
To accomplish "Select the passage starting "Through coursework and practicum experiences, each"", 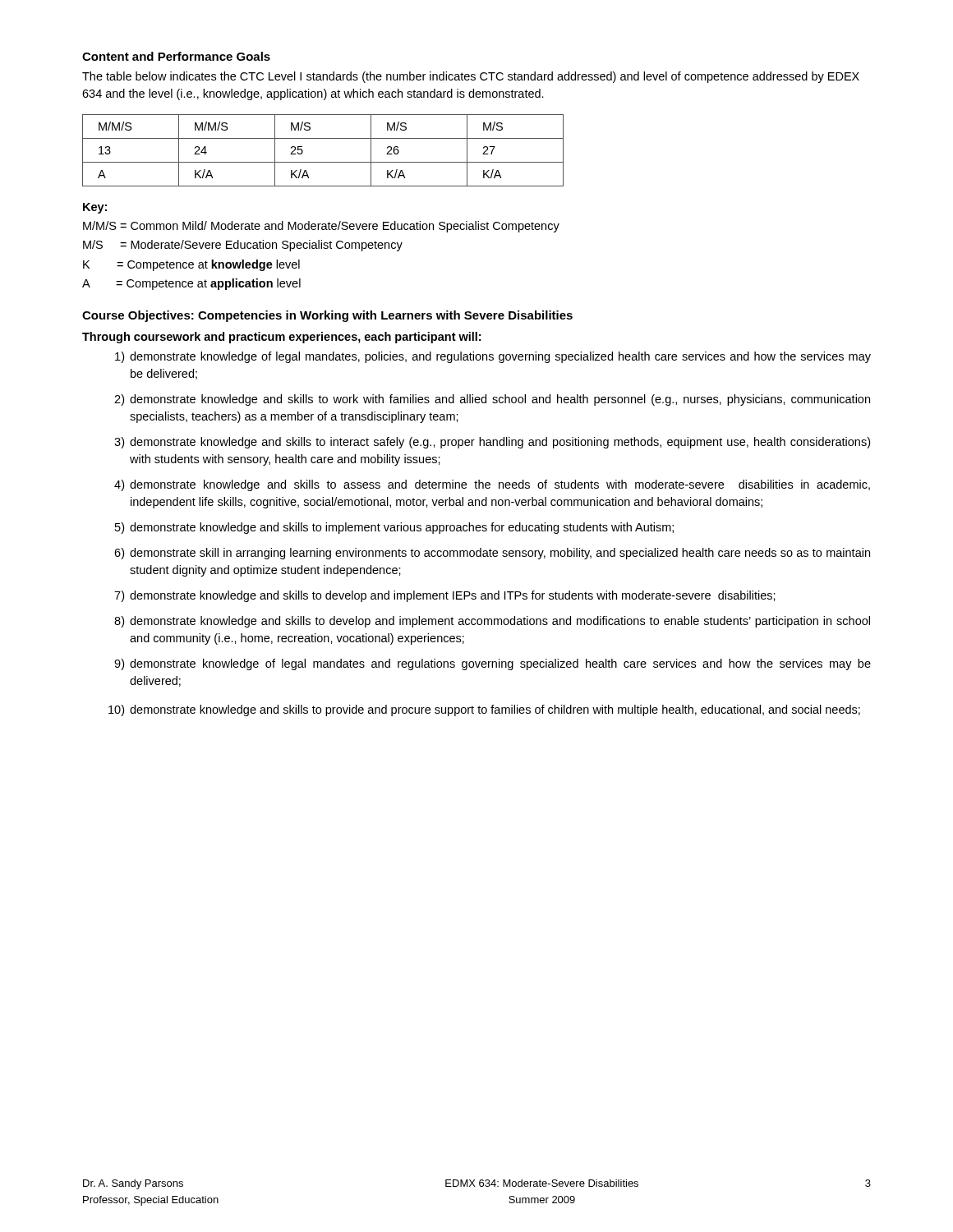I will 282,337.
